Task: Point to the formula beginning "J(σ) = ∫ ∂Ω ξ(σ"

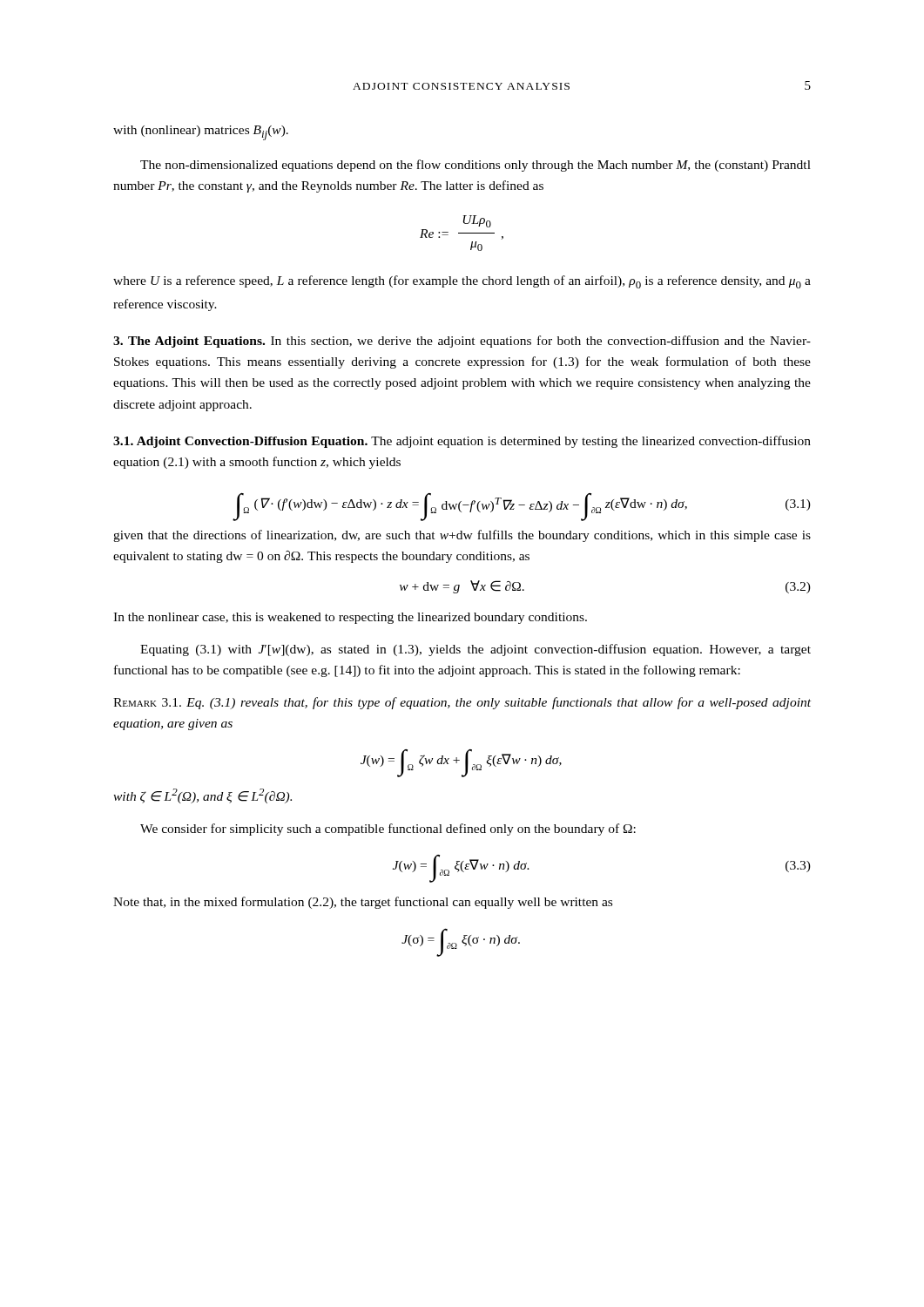Action: [462, 939]
